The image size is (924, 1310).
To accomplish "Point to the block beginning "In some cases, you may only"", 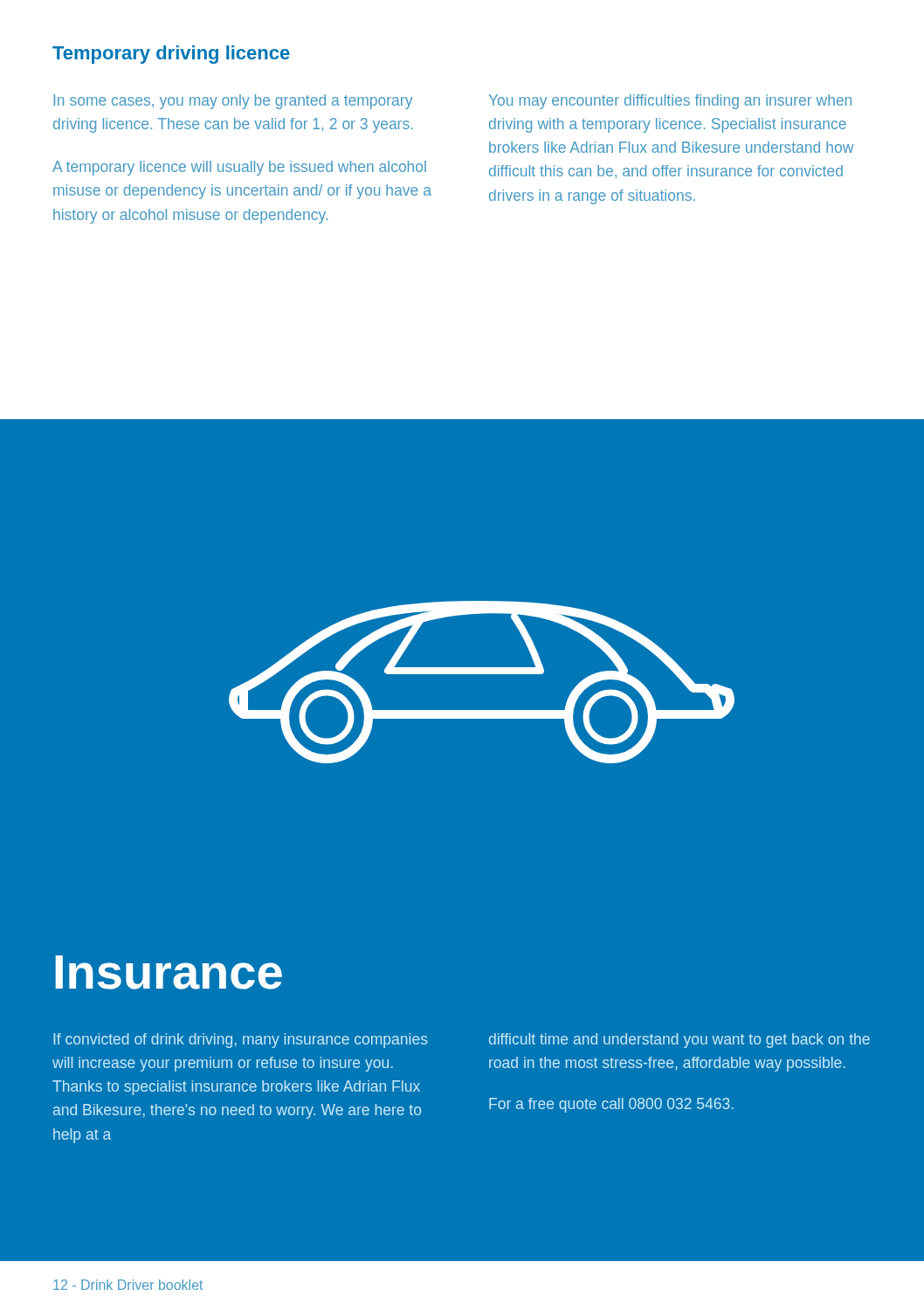I will tap(244, 158).
